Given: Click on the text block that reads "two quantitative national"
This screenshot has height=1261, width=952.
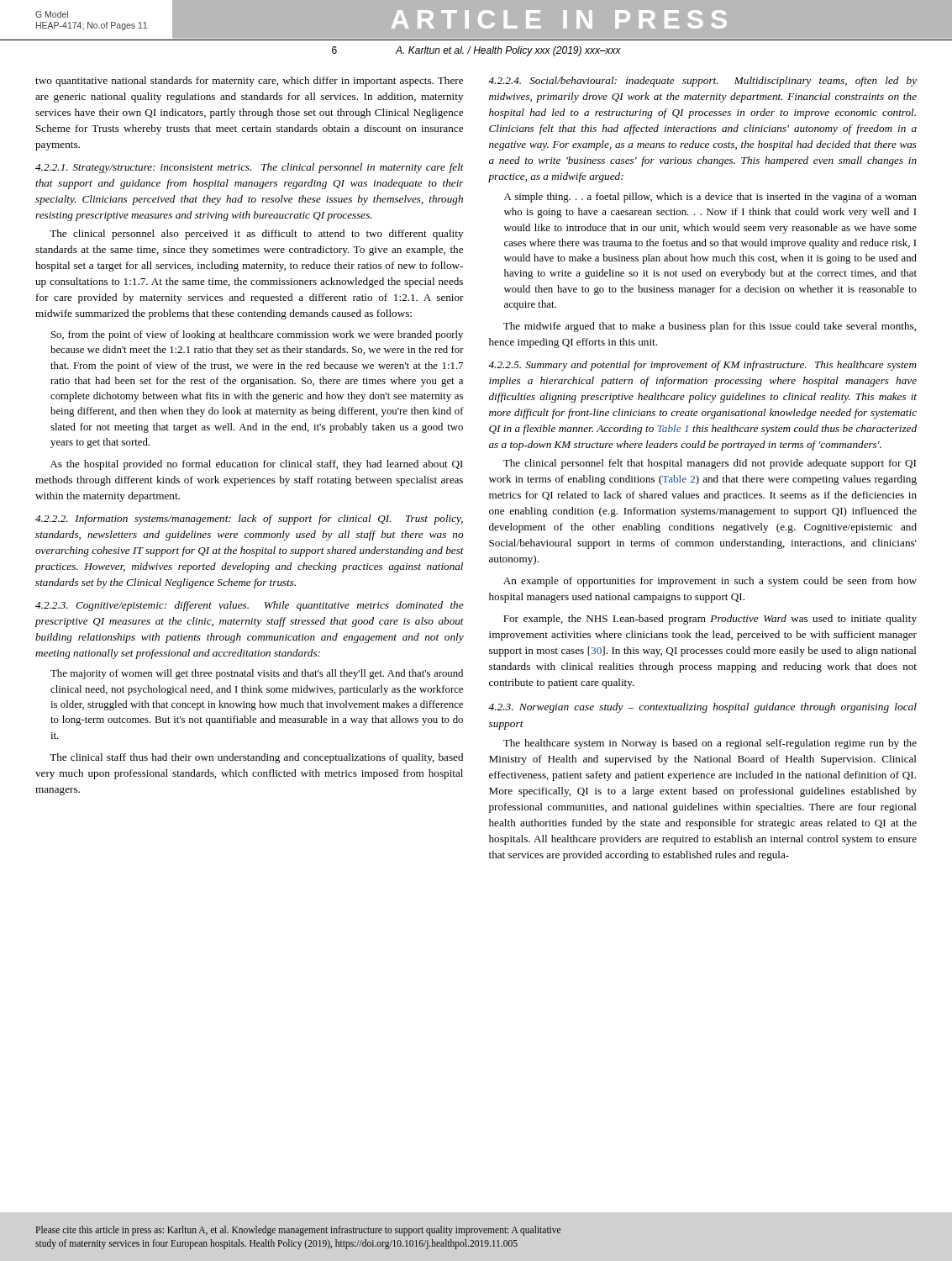Looking at the screenshot, I should tap(249, 112).
